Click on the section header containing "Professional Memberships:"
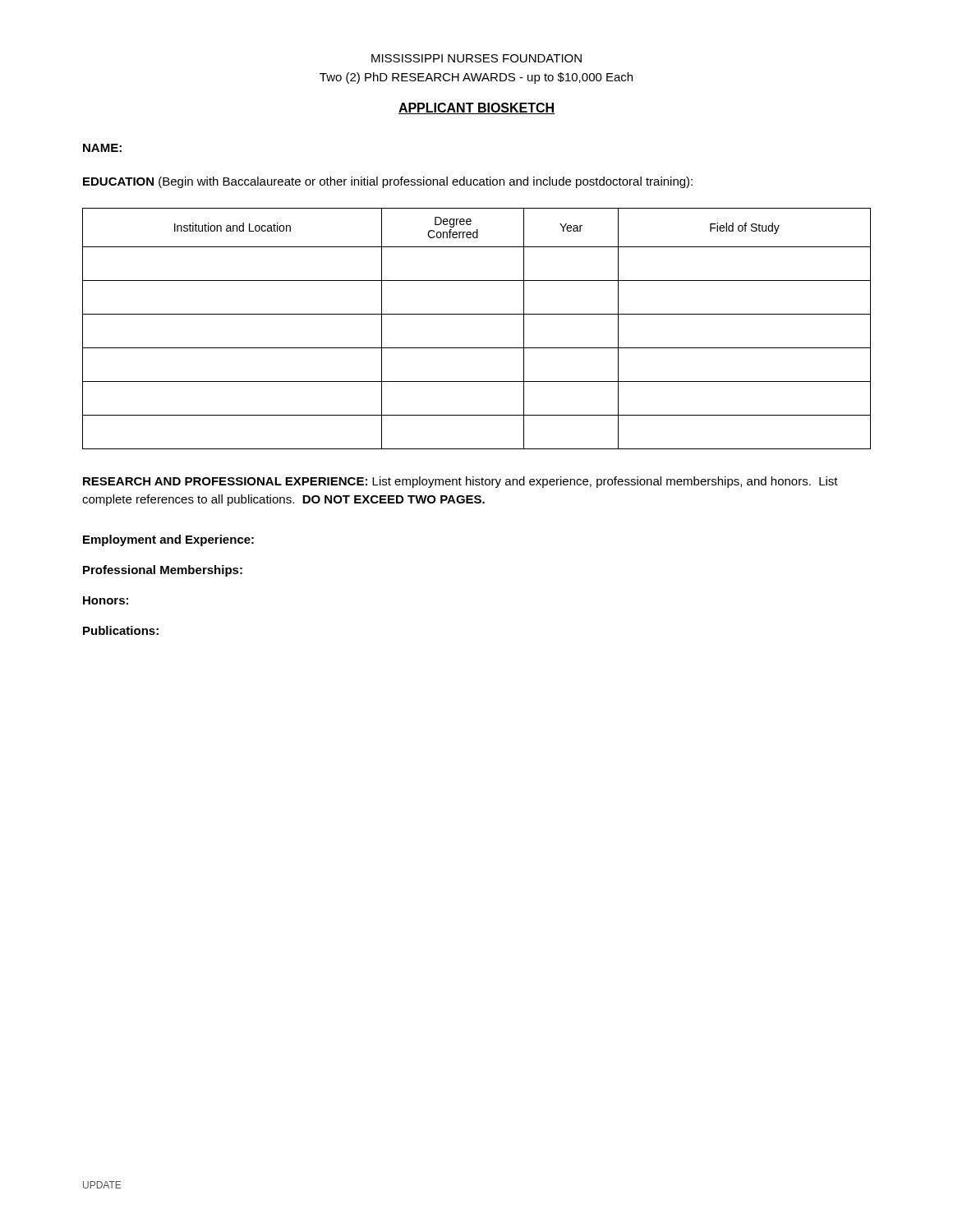 tap(163, 569)
